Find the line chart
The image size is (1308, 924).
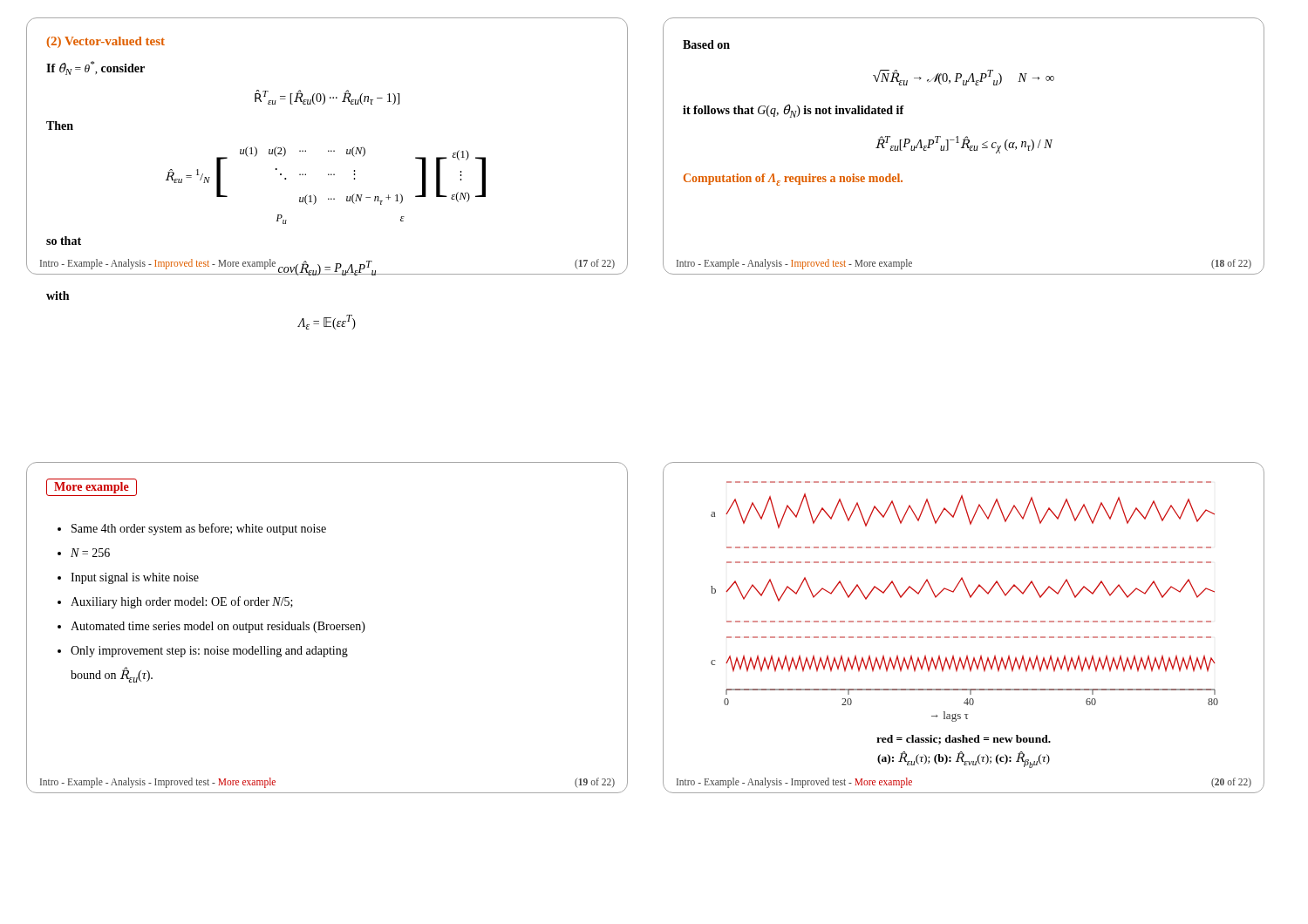click(964, 600)
